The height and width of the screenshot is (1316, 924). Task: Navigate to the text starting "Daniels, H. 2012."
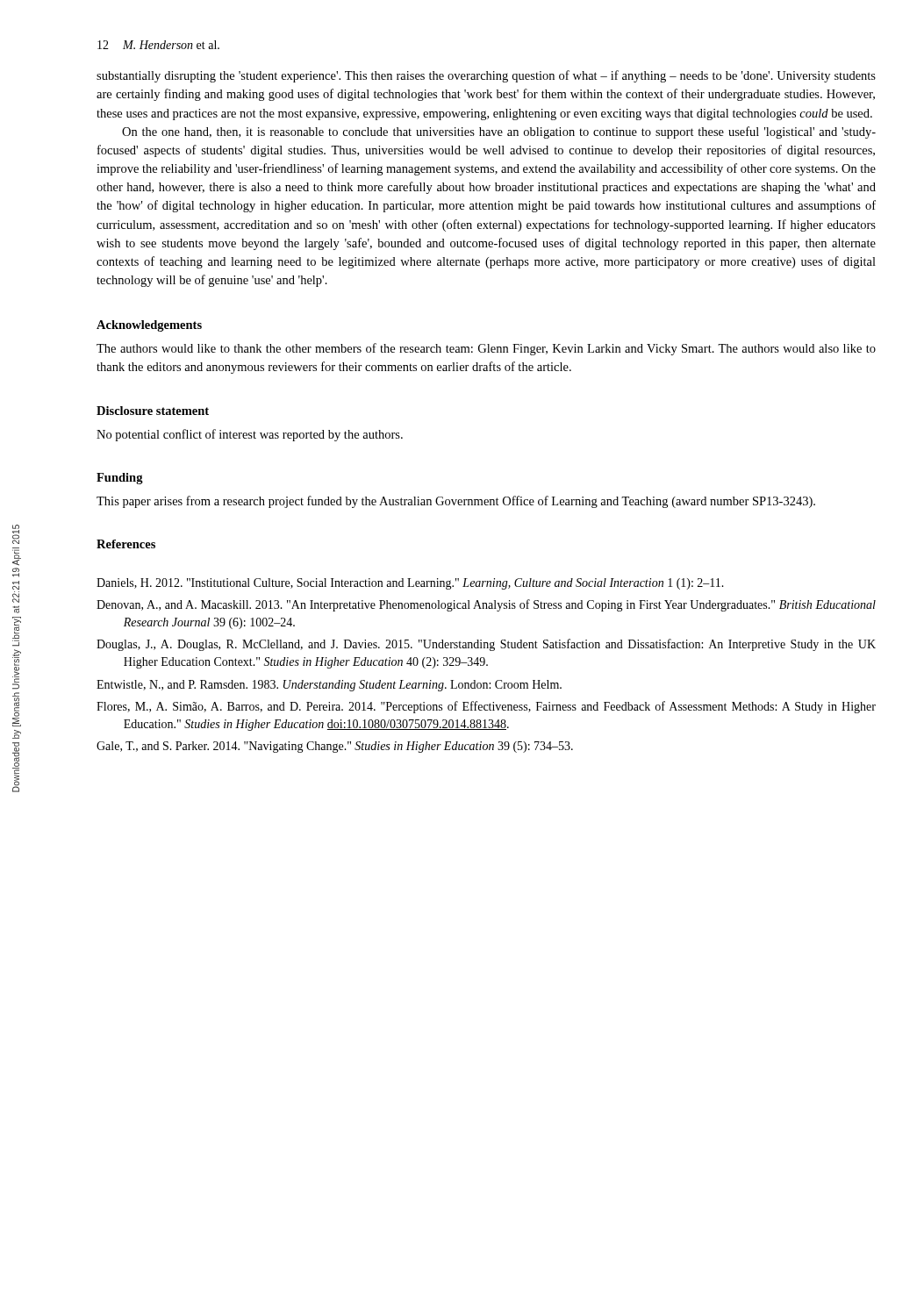[410, 583]
